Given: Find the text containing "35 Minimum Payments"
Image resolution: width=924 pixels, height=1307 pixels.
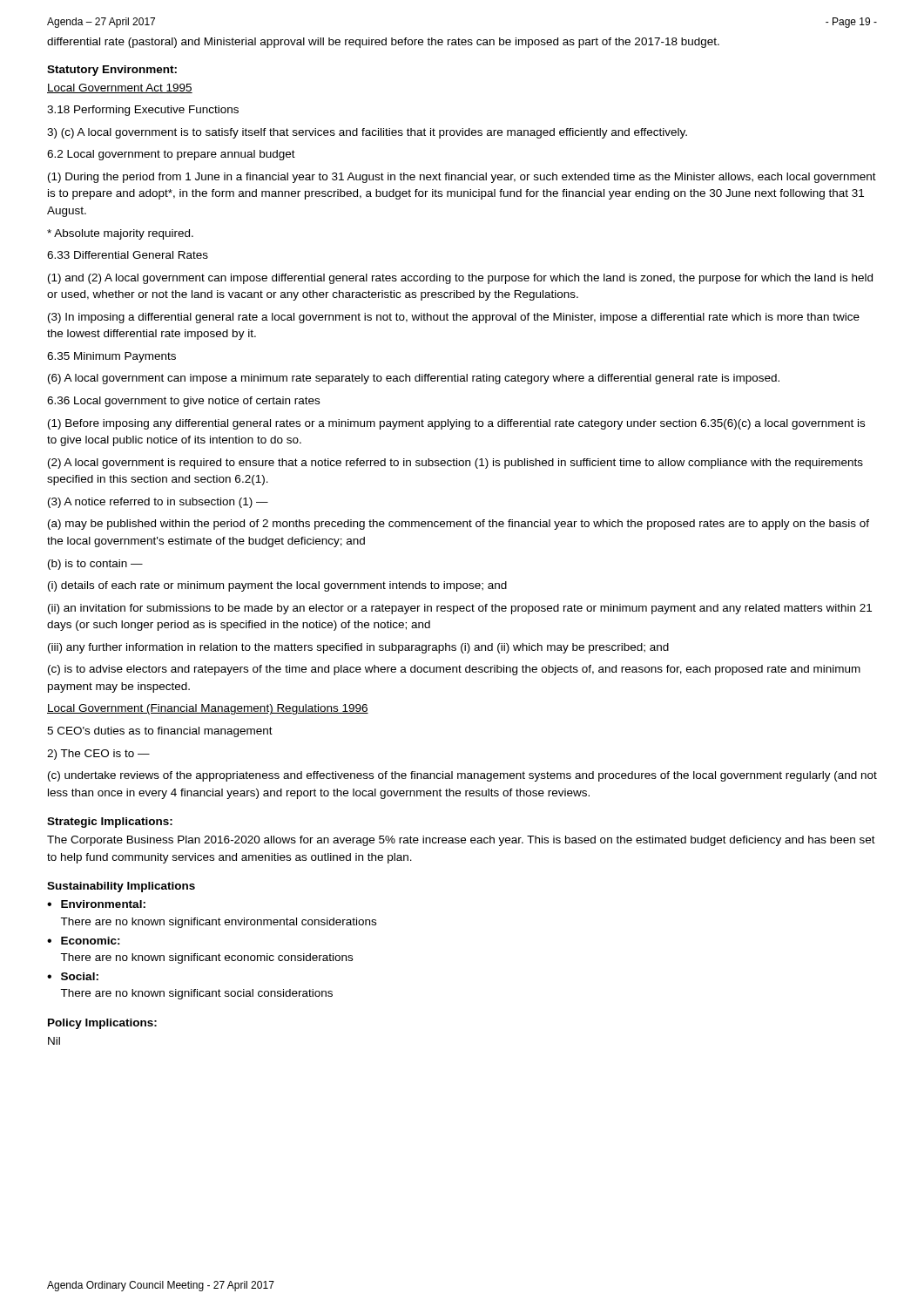Looking at the screenshot, I should [111, 357].
